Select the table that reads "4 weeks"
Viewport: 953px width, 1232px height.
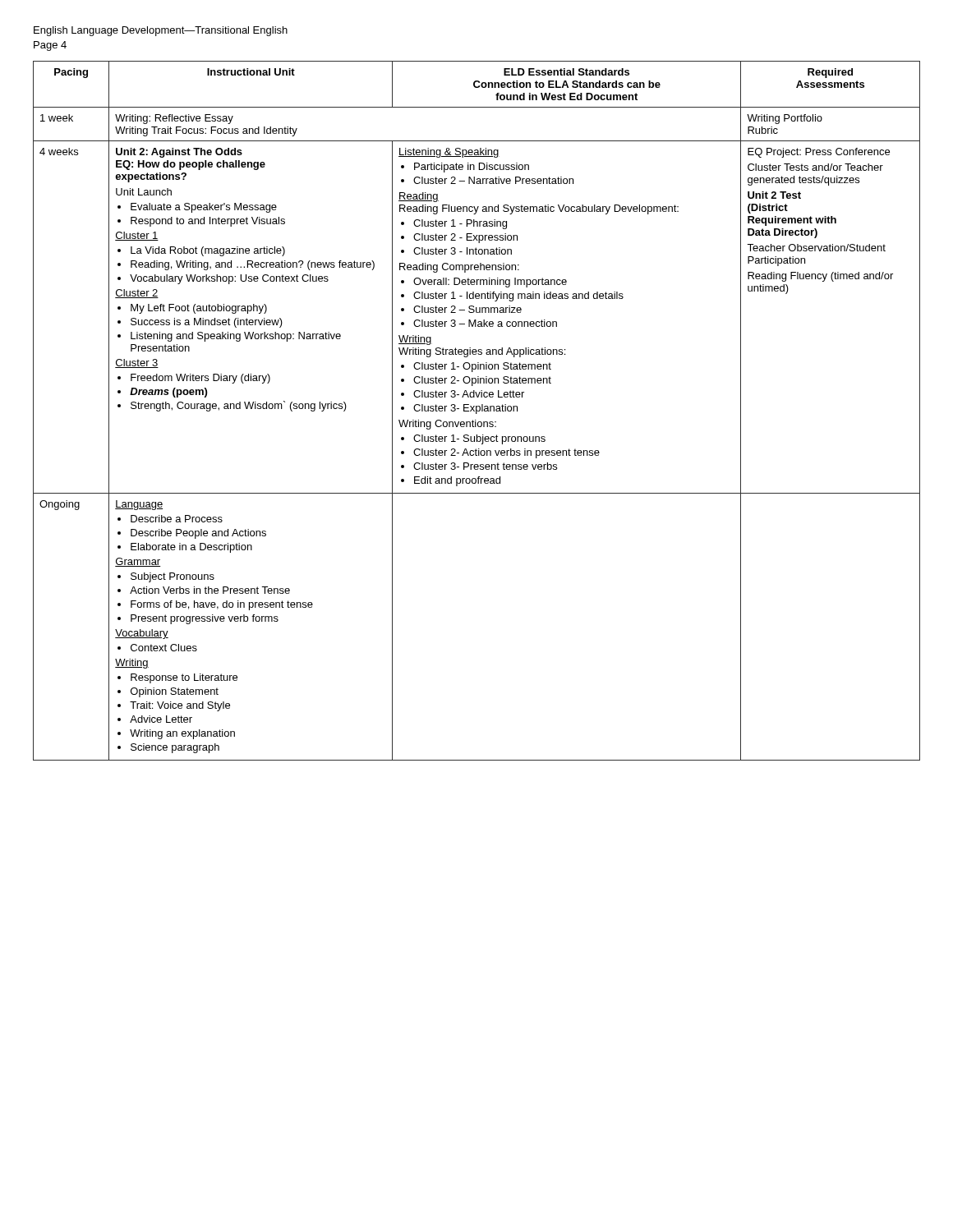coord(476,411)
